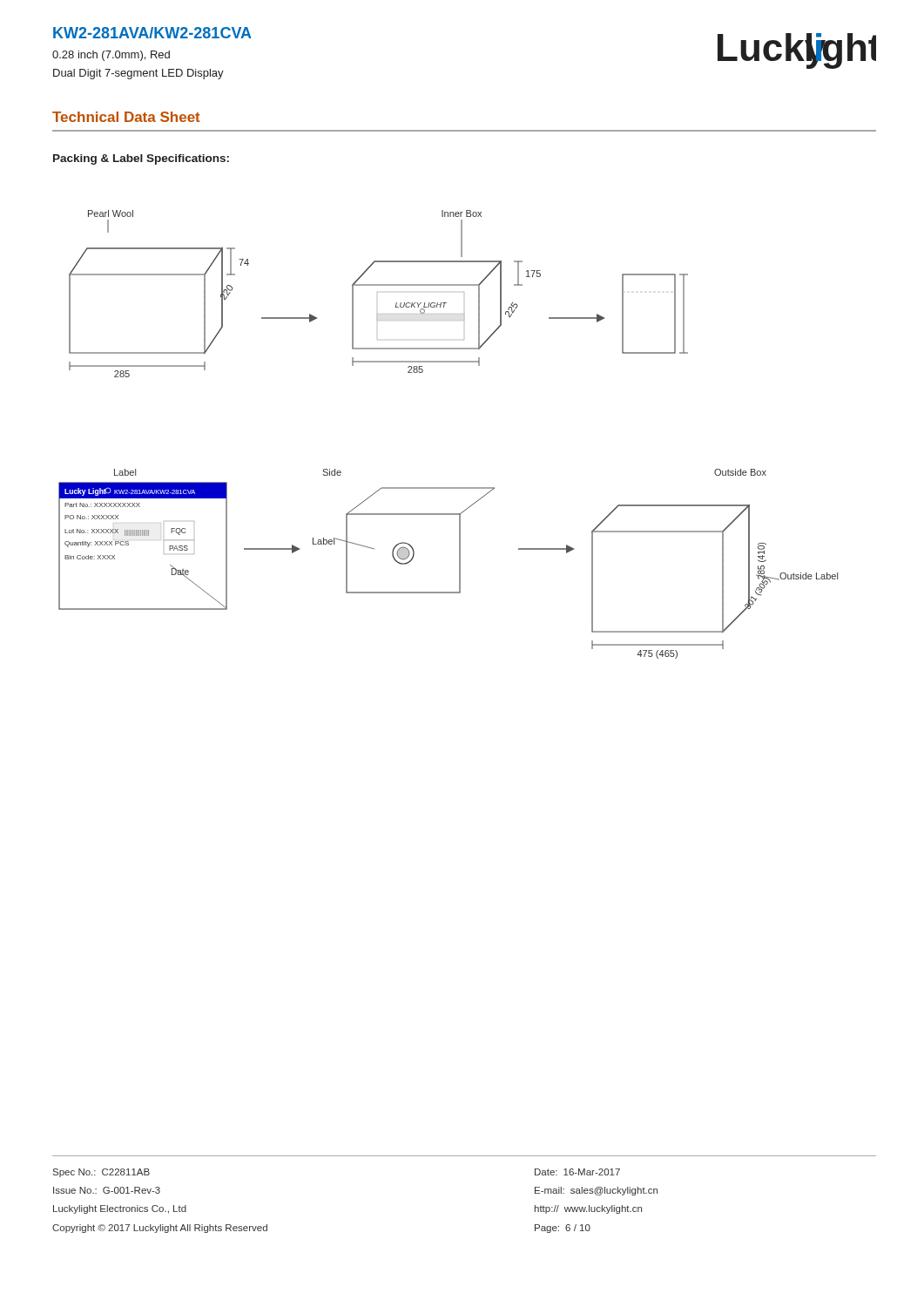Image resolution: width=924 pixels, height=1307 pixels.
Task: Locate the text starting "KW2-281AVA/KW2-281CVA 0.28 inch (7.0mm), RedDual Digit"
Action: click(152, 53)
